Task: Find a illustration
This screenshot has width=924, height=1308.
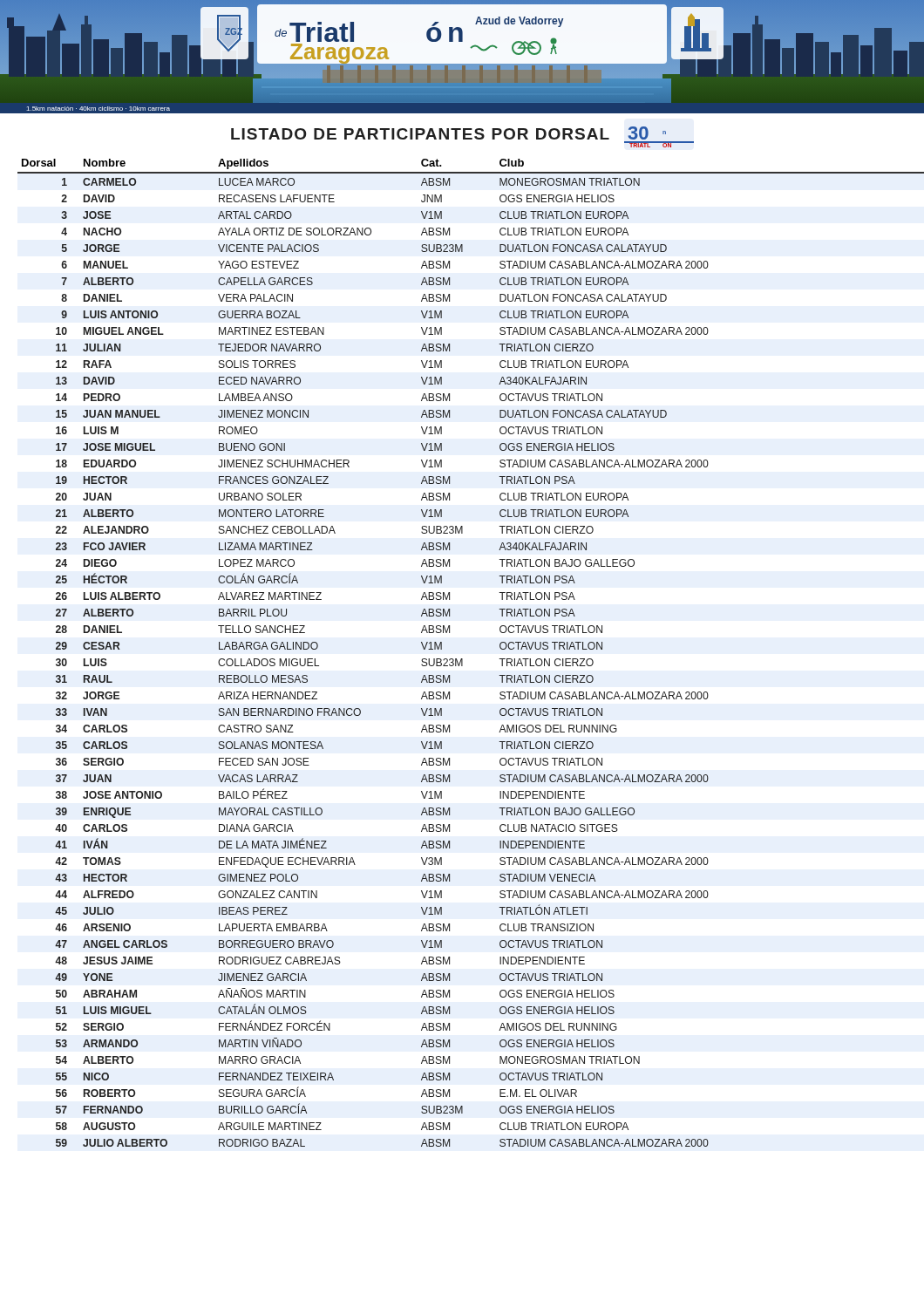Action: coord(462,57)
